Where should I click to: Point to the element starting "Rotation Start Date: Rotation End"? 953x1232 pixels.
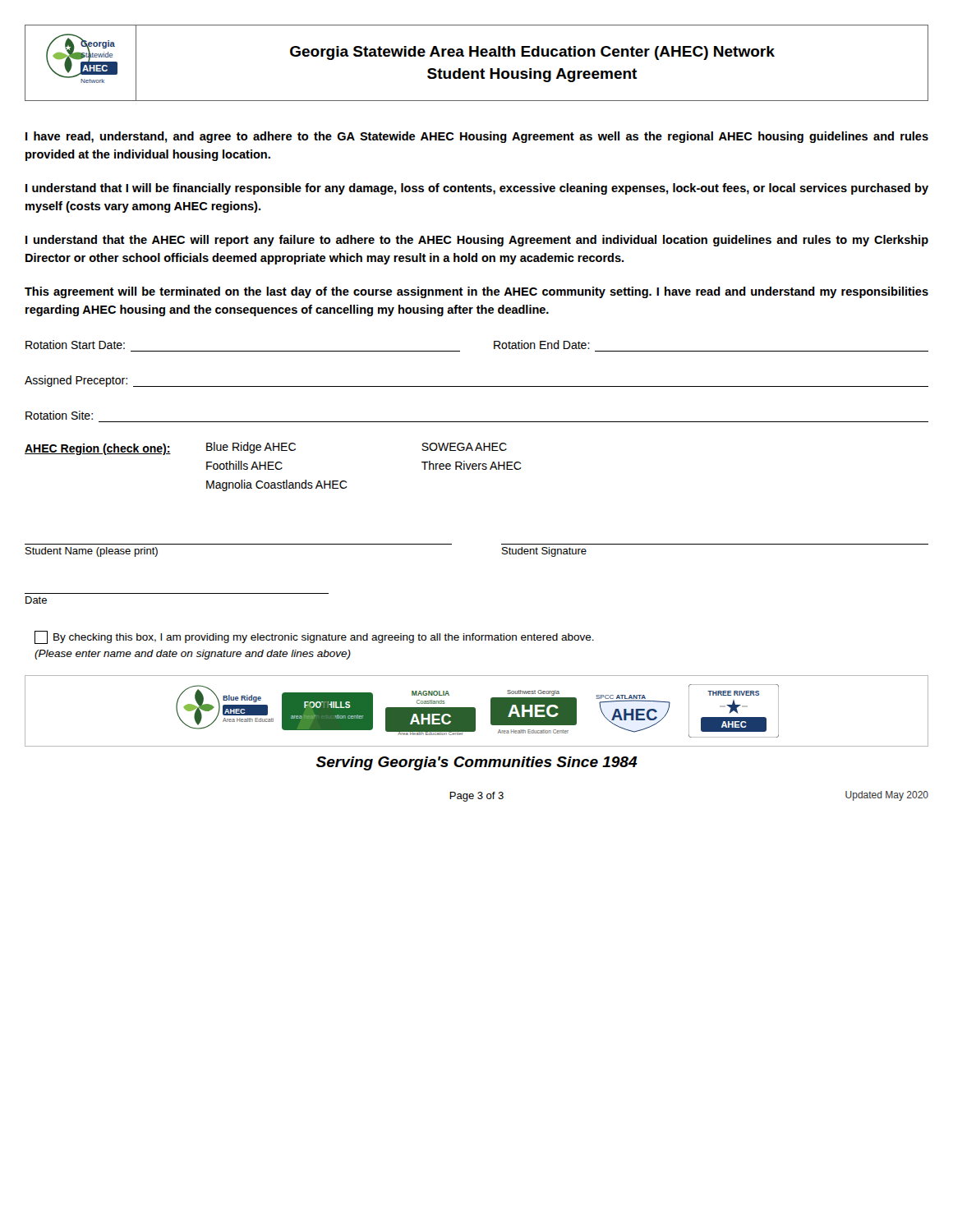click(76, 345)
